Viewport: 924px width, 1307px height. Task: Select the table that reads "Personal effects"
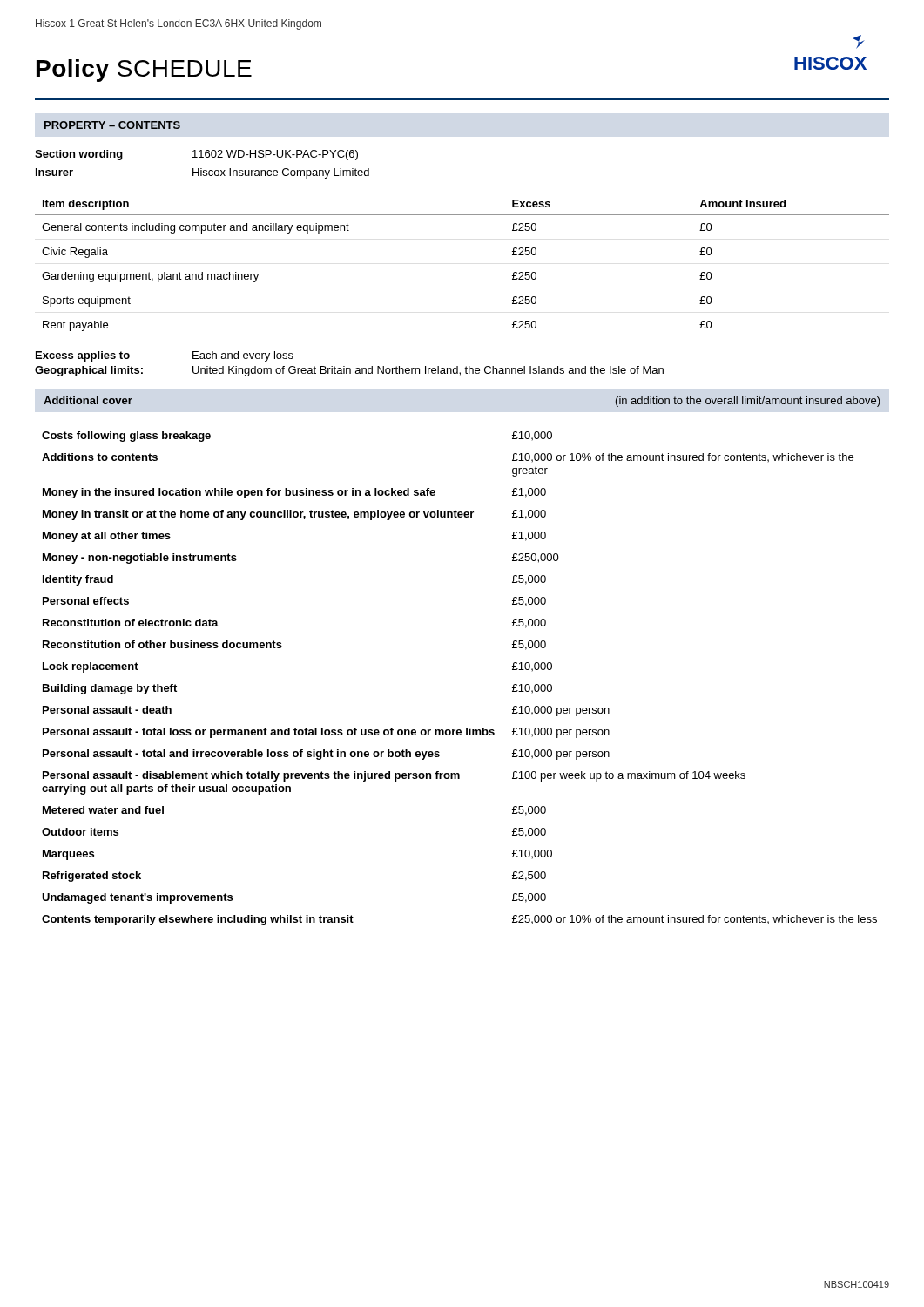tap(462, 677)
